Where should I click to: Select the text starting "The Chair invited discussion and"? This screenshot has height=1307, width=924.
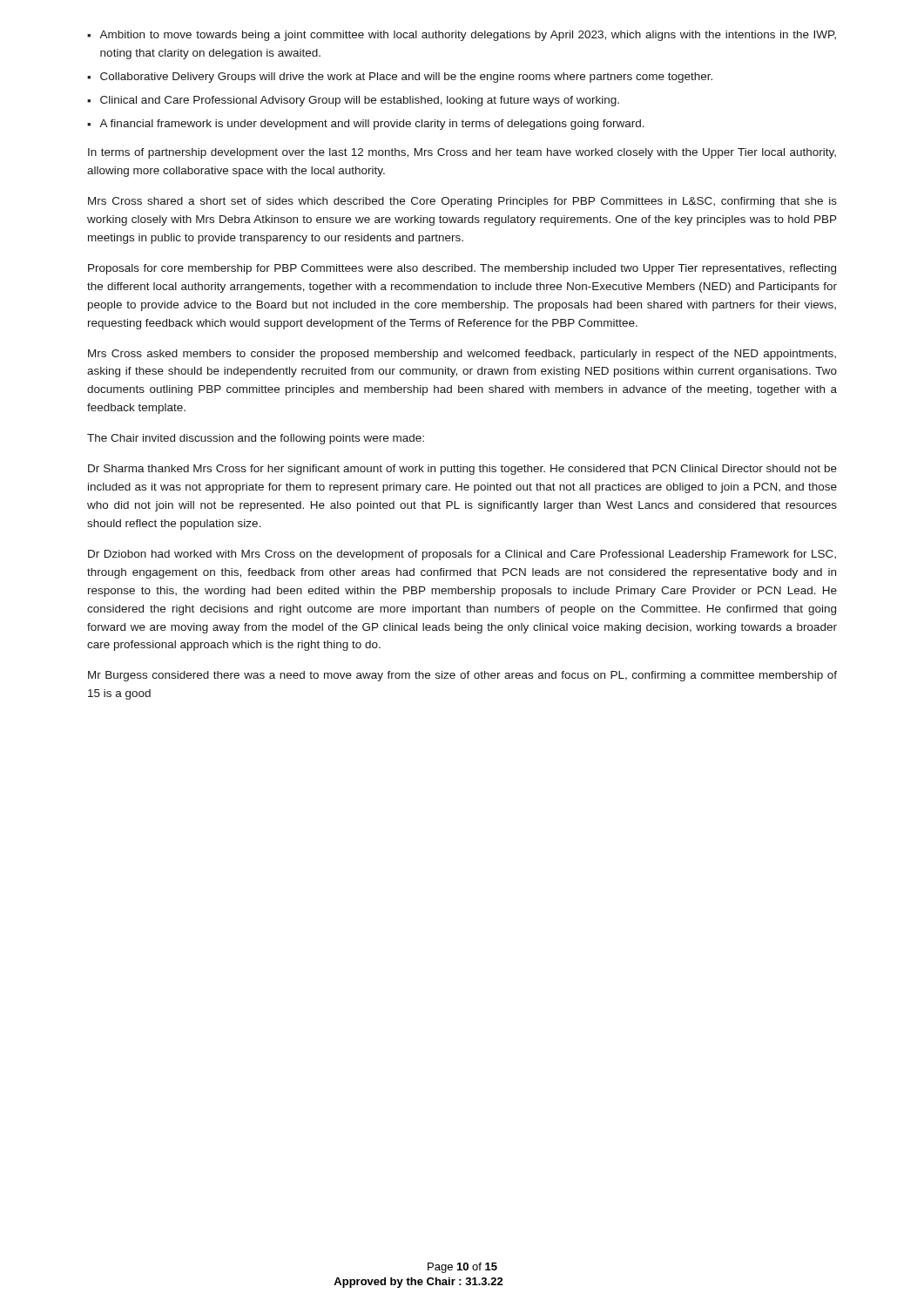click(256, 438)
